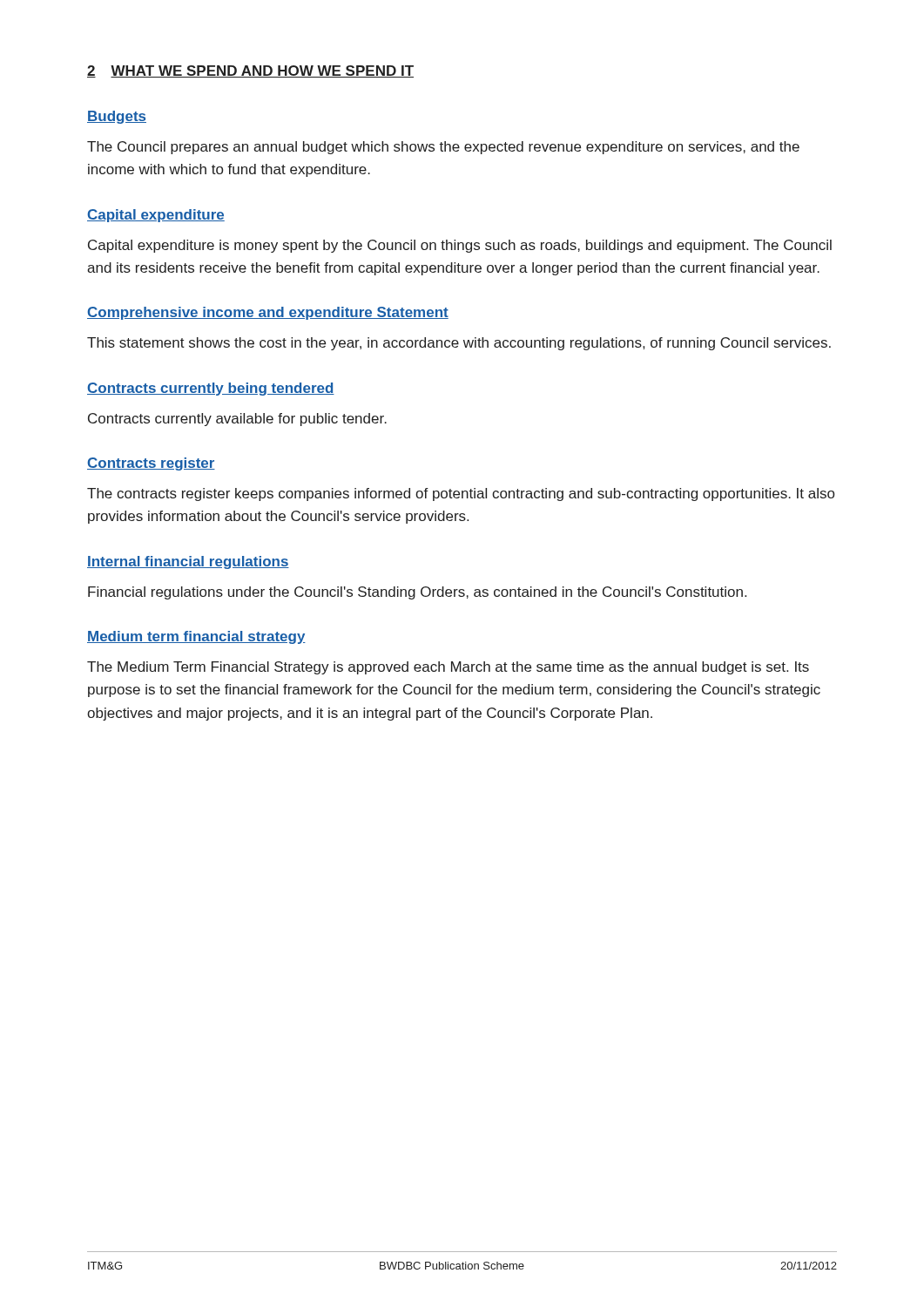Locate the section header that says "2 WHAT WE SPEND AND HOW"
The width and height of the screenshot is (924, 1307).
point(250,71)
